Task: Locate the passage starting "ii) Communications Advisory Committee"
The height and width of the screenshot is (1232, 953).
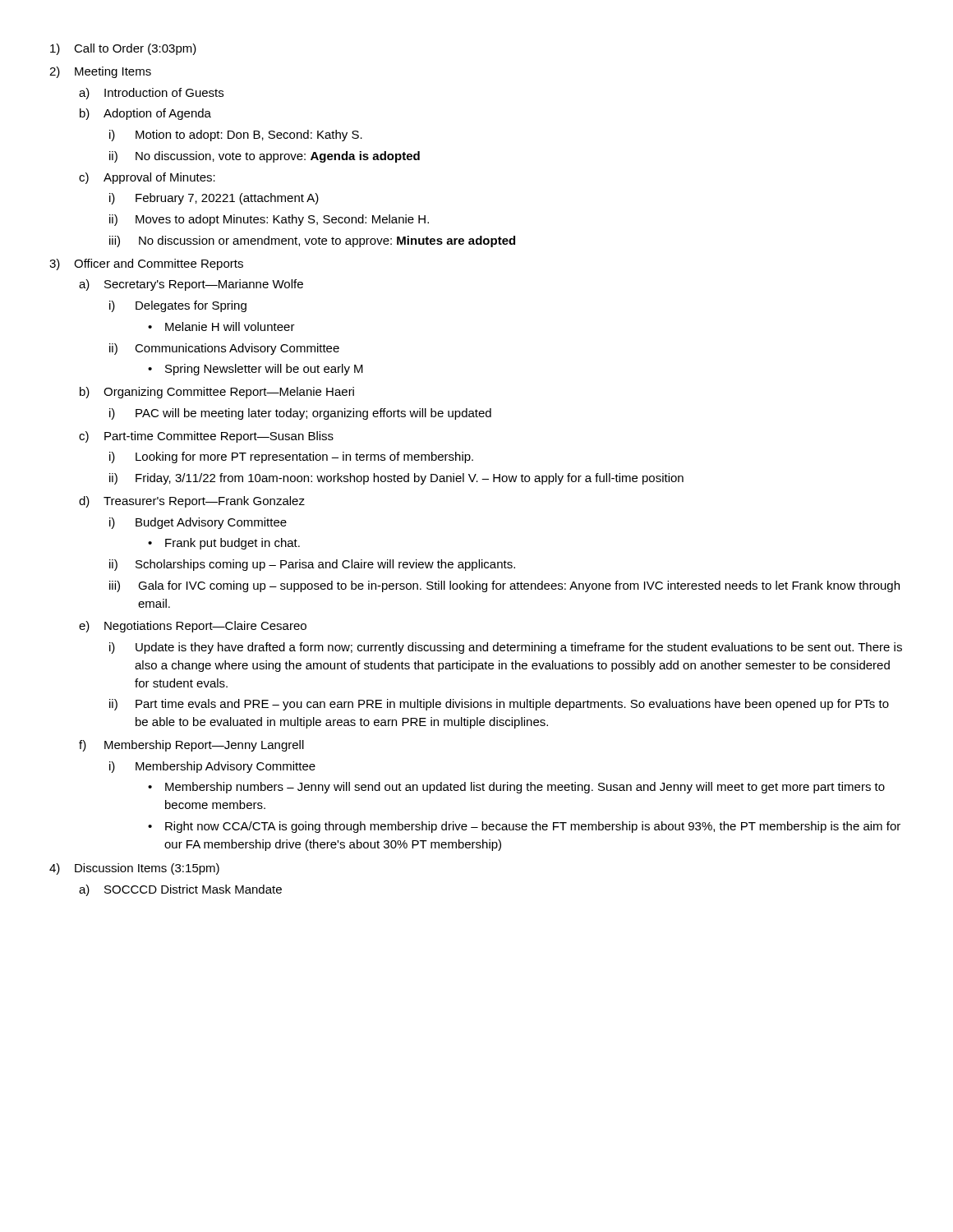Action: pos(224,348)
